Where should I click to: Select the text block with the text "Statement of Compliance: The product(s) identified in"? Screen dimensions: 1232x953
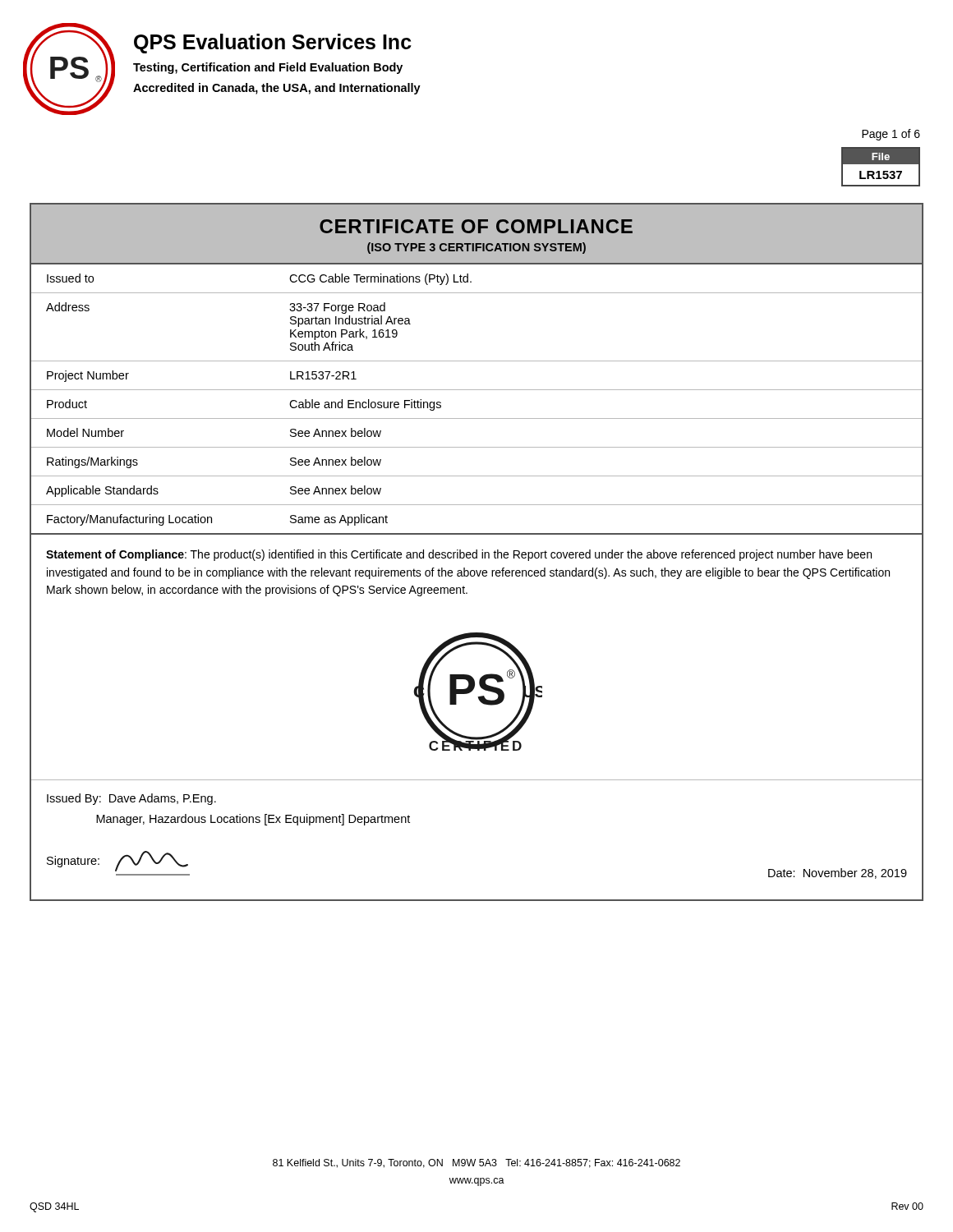tap(468, 572)
